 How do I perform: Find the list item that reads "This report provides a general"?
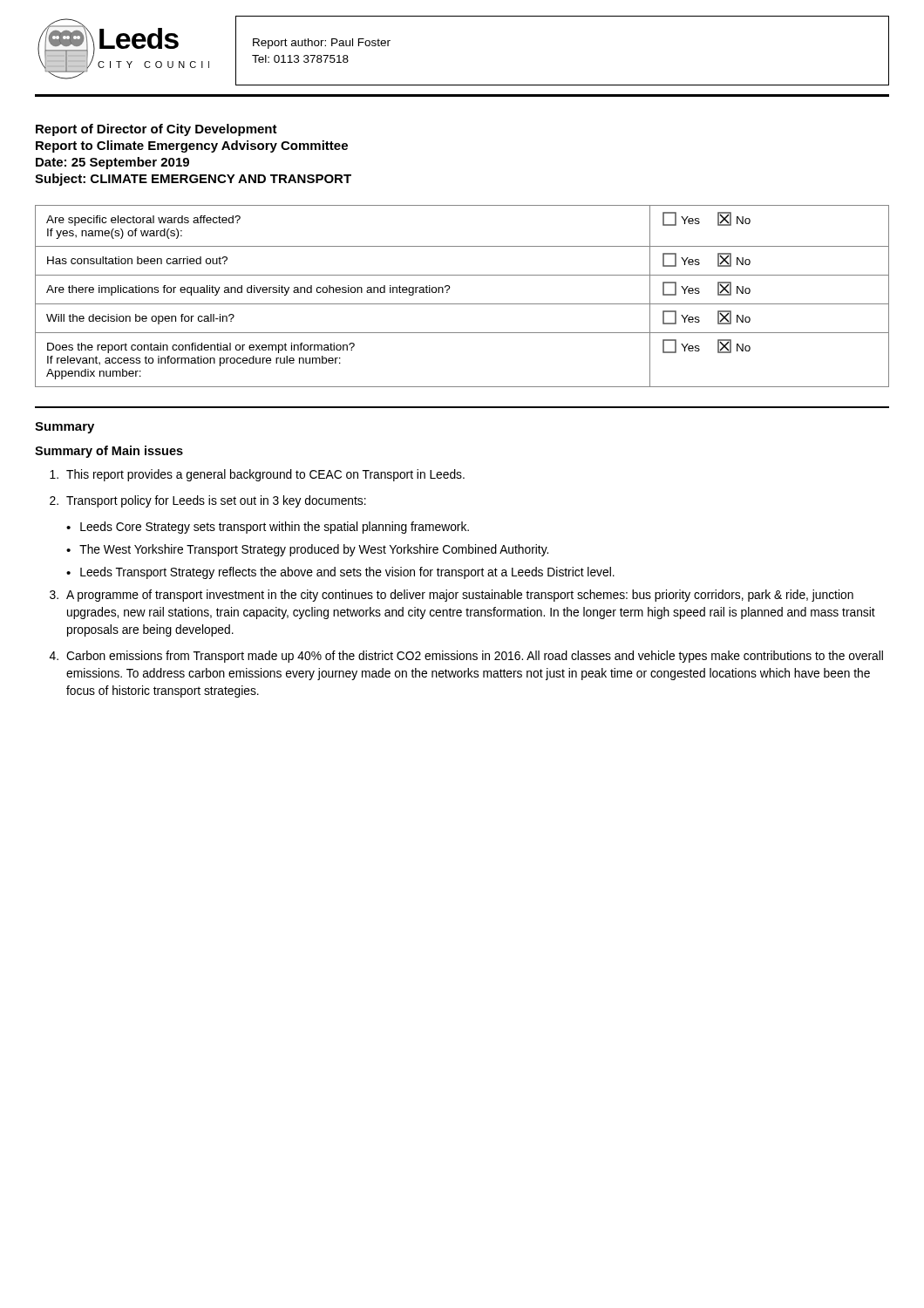click(x=462, y=475)
